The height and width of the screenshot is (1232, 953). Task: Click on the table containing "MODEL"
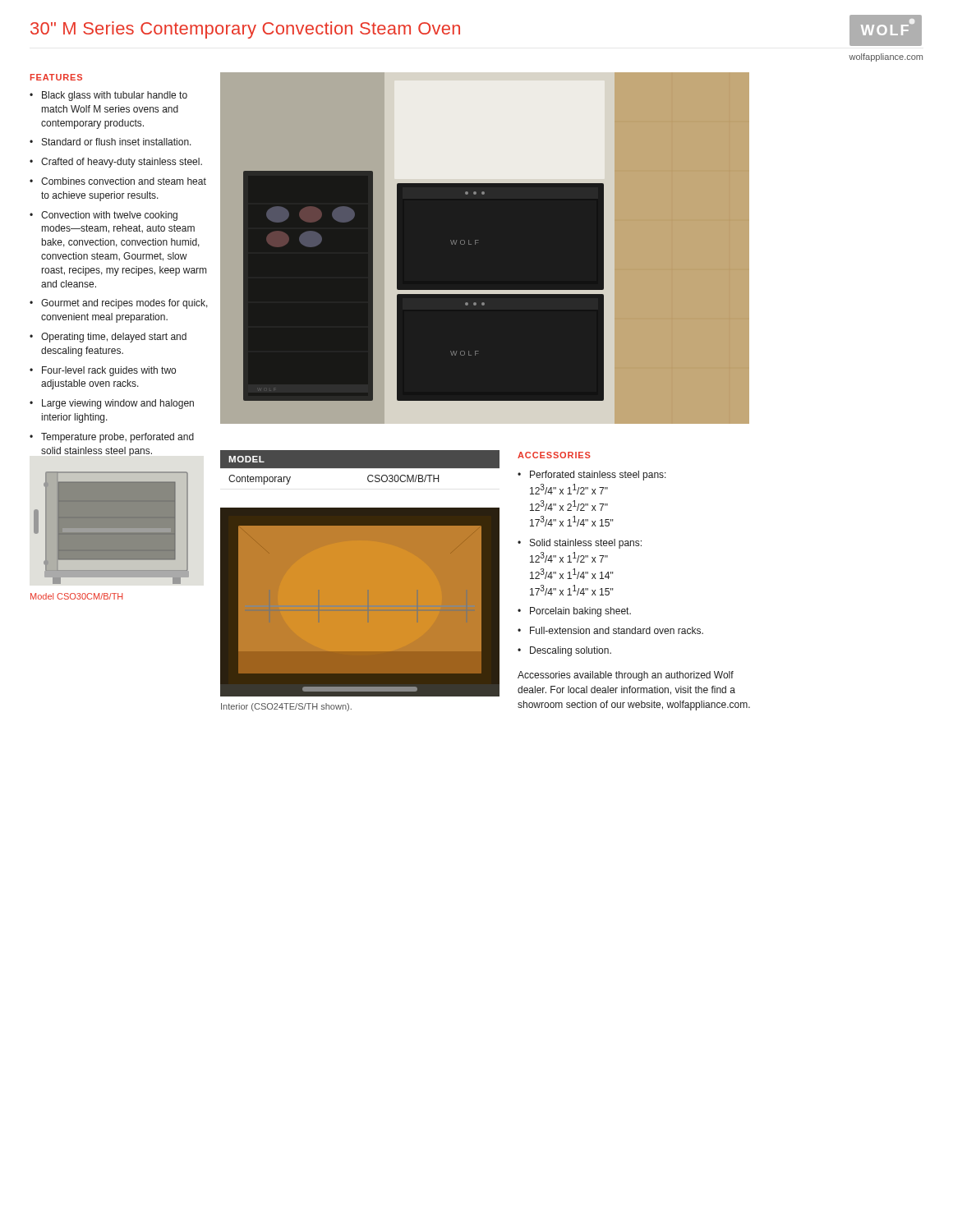(x=360, y=470)
